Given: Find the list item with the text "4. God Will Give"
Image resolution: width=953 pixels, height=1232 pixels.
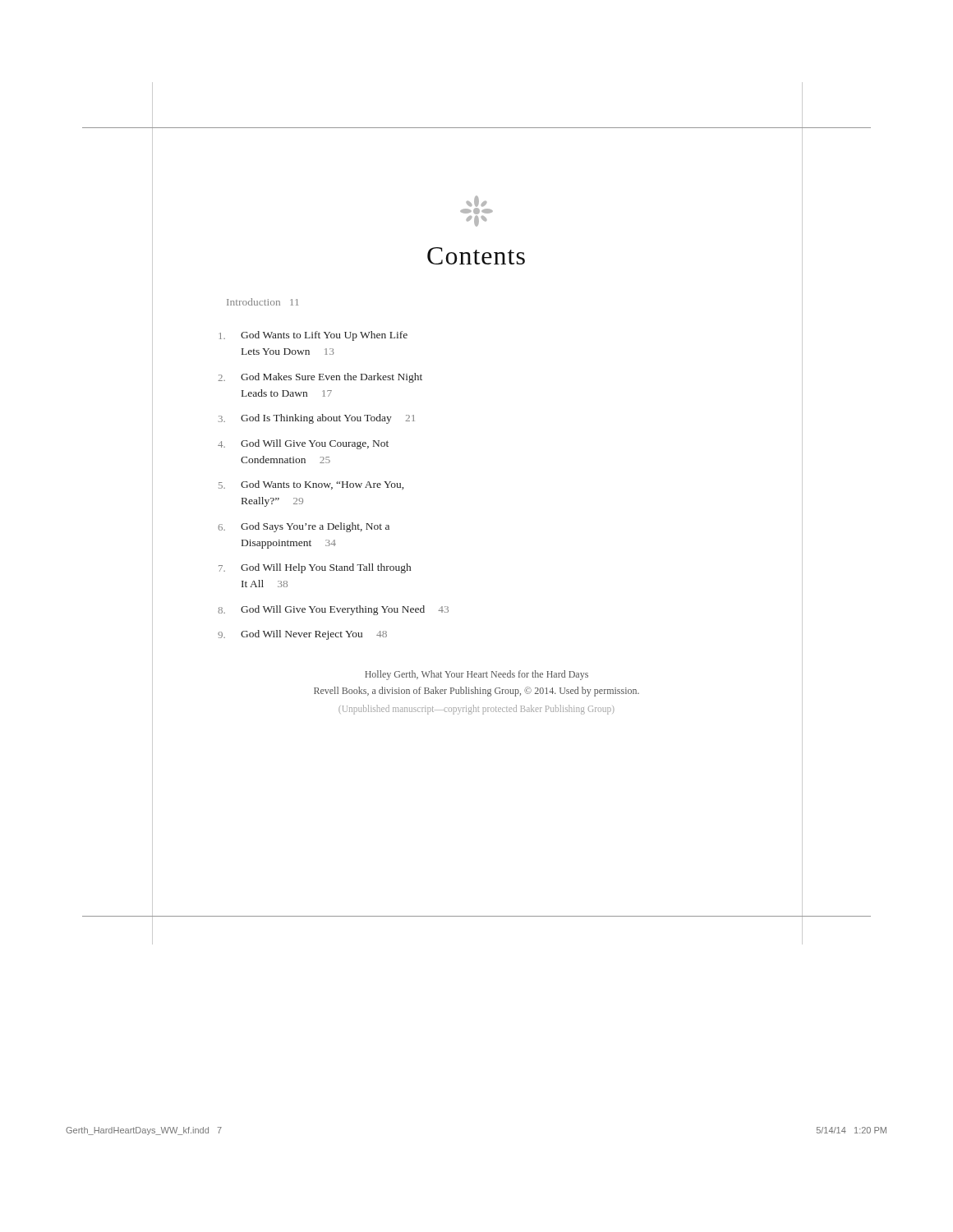Looking at the screenshot, I should 303,444.
